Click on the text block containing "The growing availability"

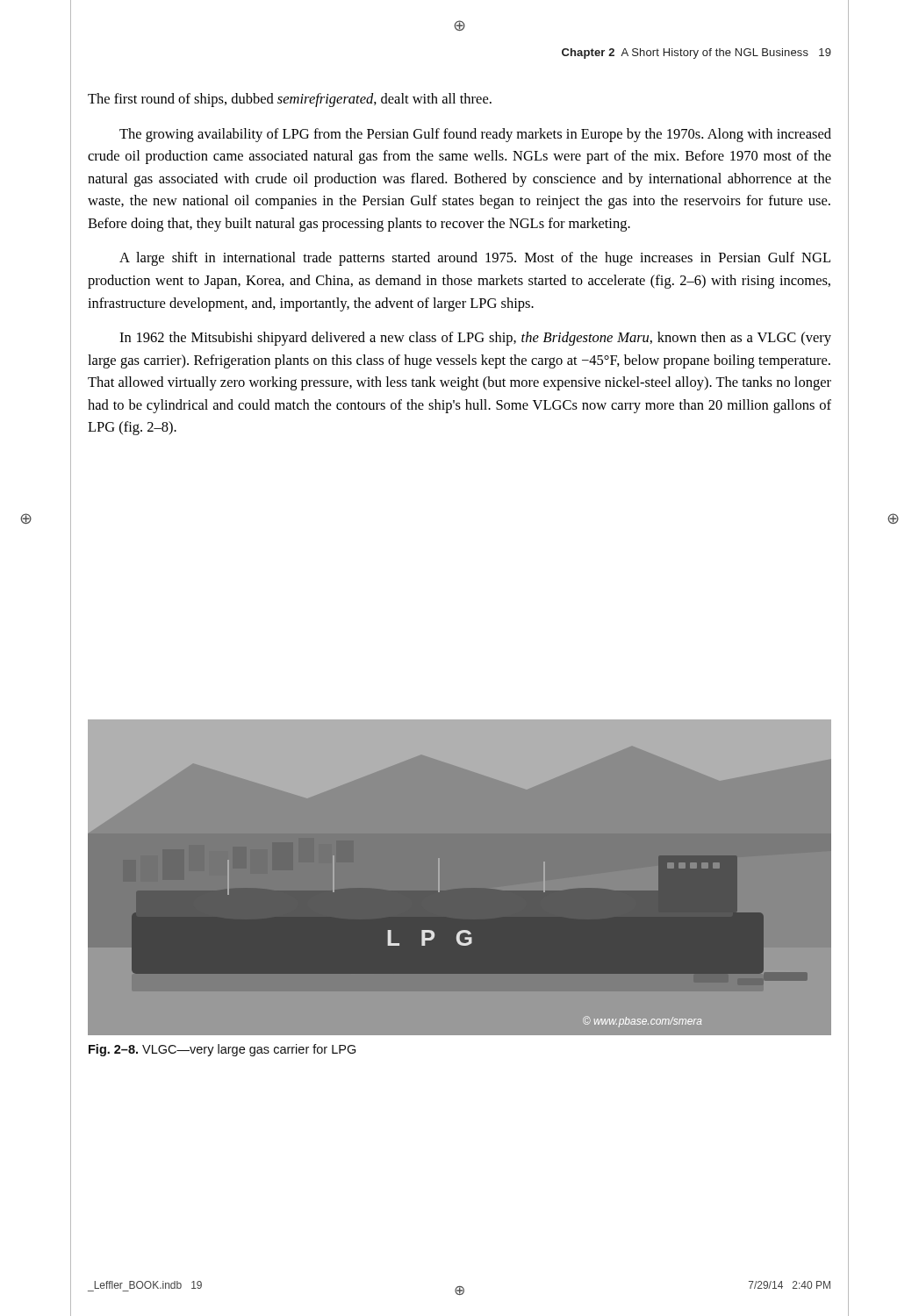(460, 178)
